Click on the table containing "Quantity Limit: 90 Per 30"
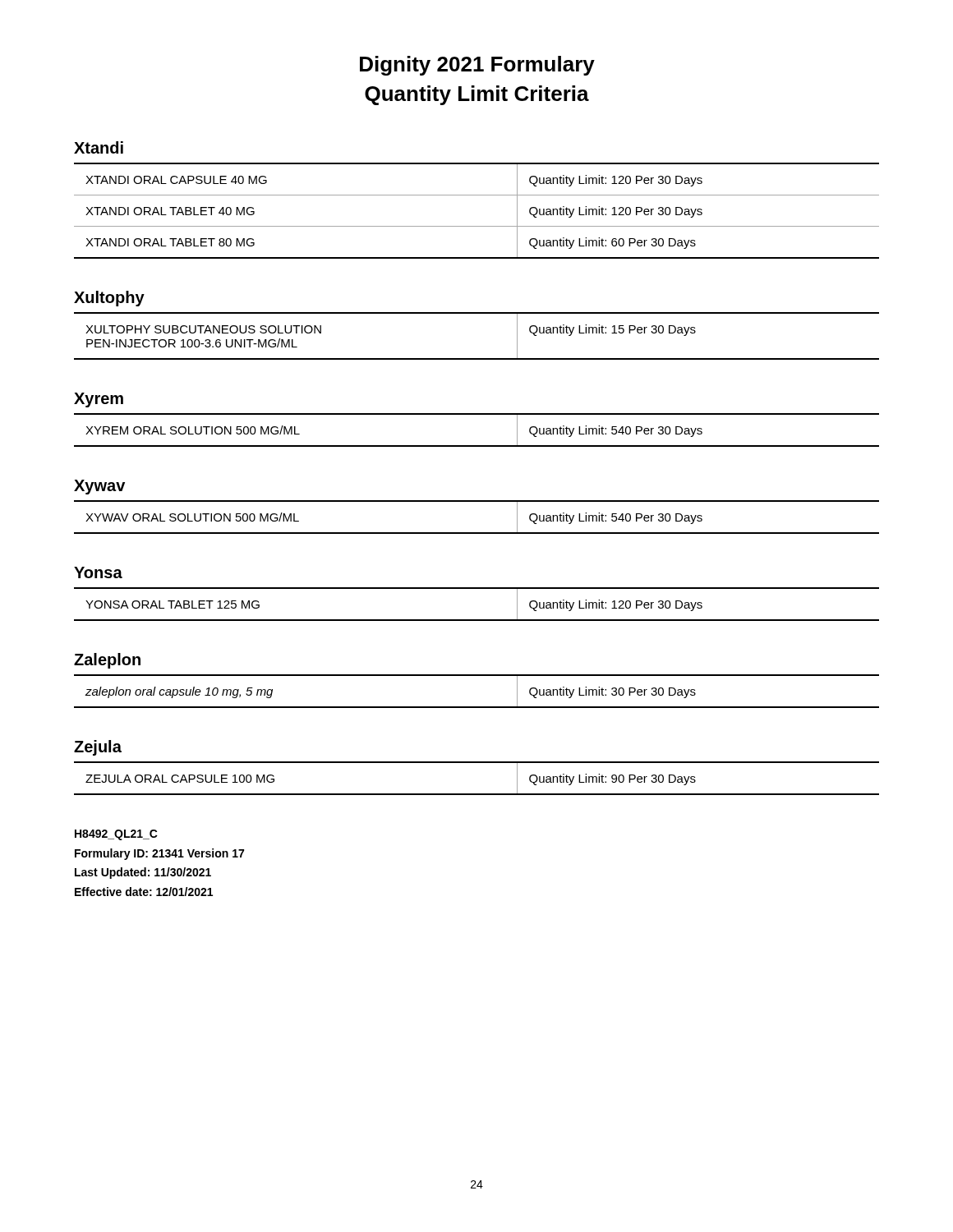 tap(476, 778)
